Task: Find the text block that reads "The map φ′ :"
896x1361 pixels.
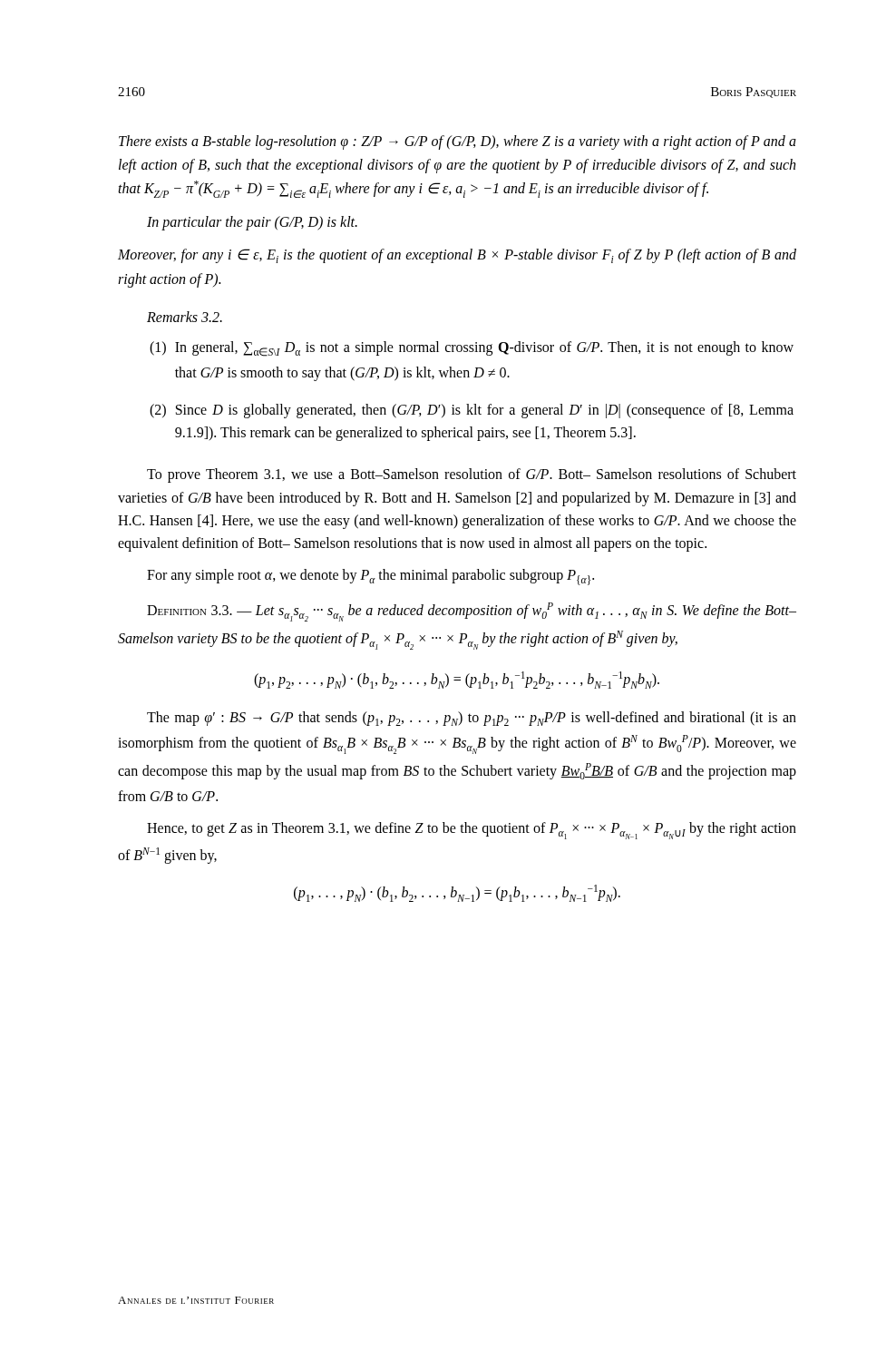Action: click(457, 756)
